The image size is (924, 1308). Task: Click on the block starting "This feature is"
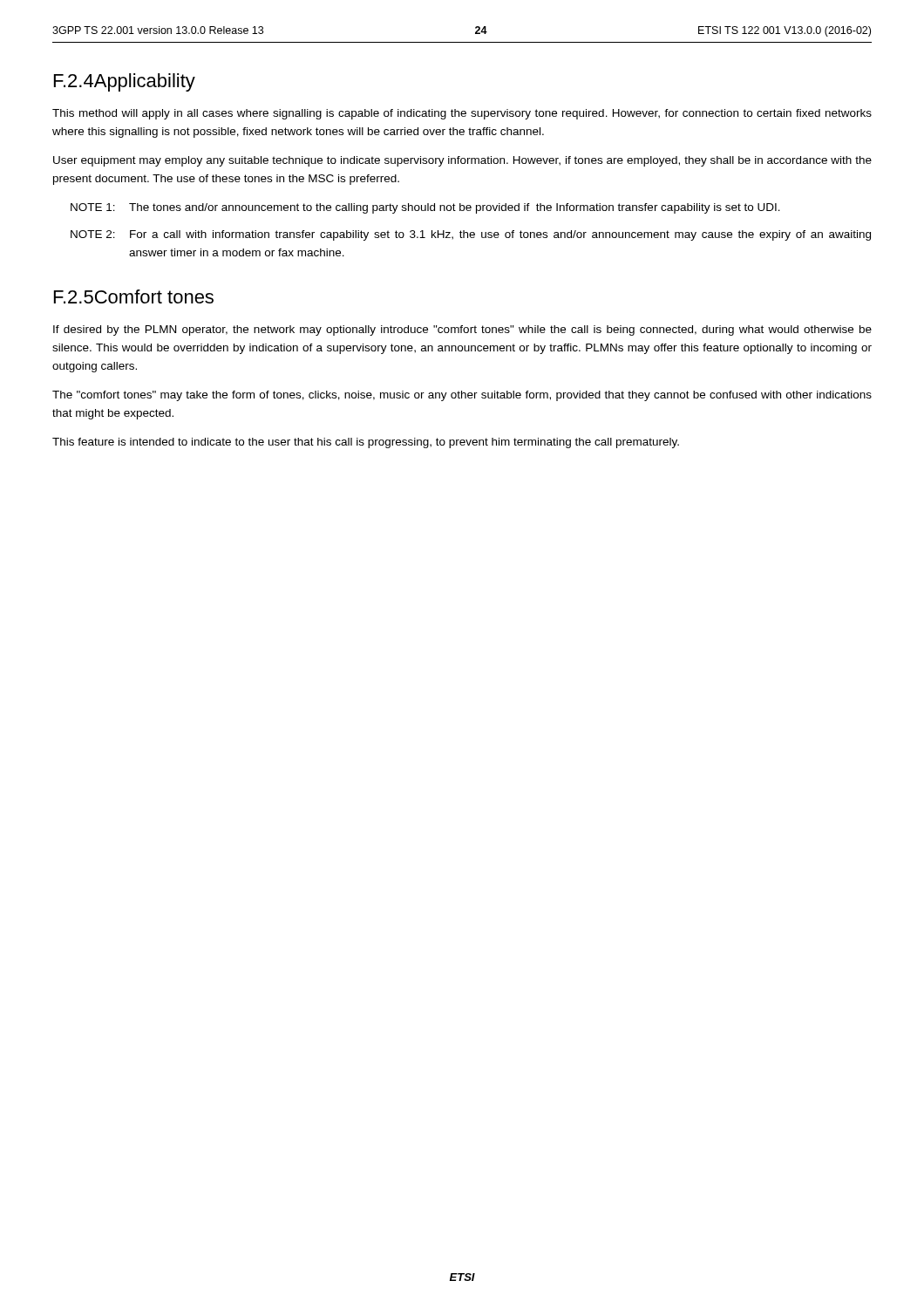(366, 442)
